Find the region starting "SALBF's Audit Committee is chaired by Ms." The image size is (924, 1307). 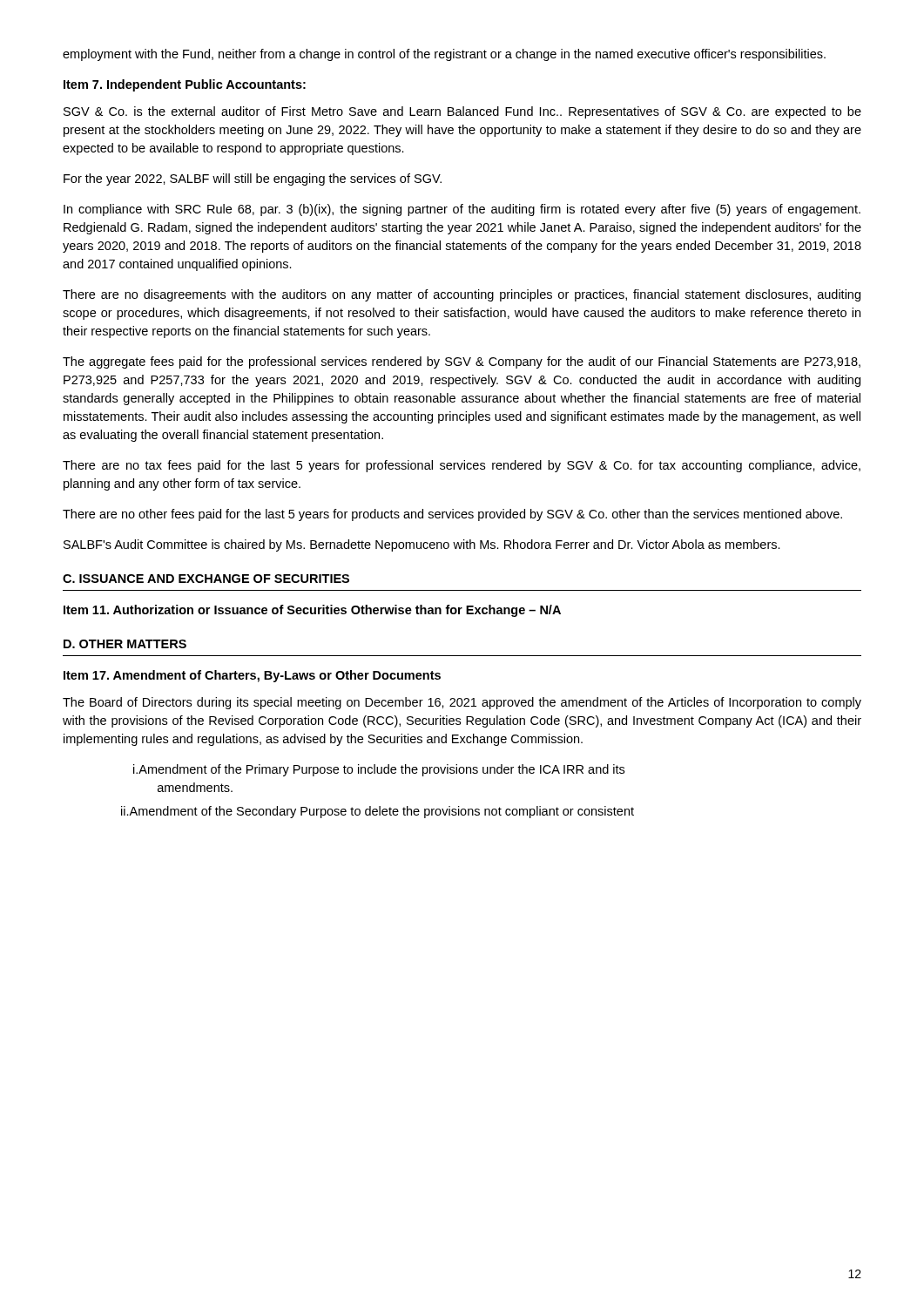click(422, 545)
